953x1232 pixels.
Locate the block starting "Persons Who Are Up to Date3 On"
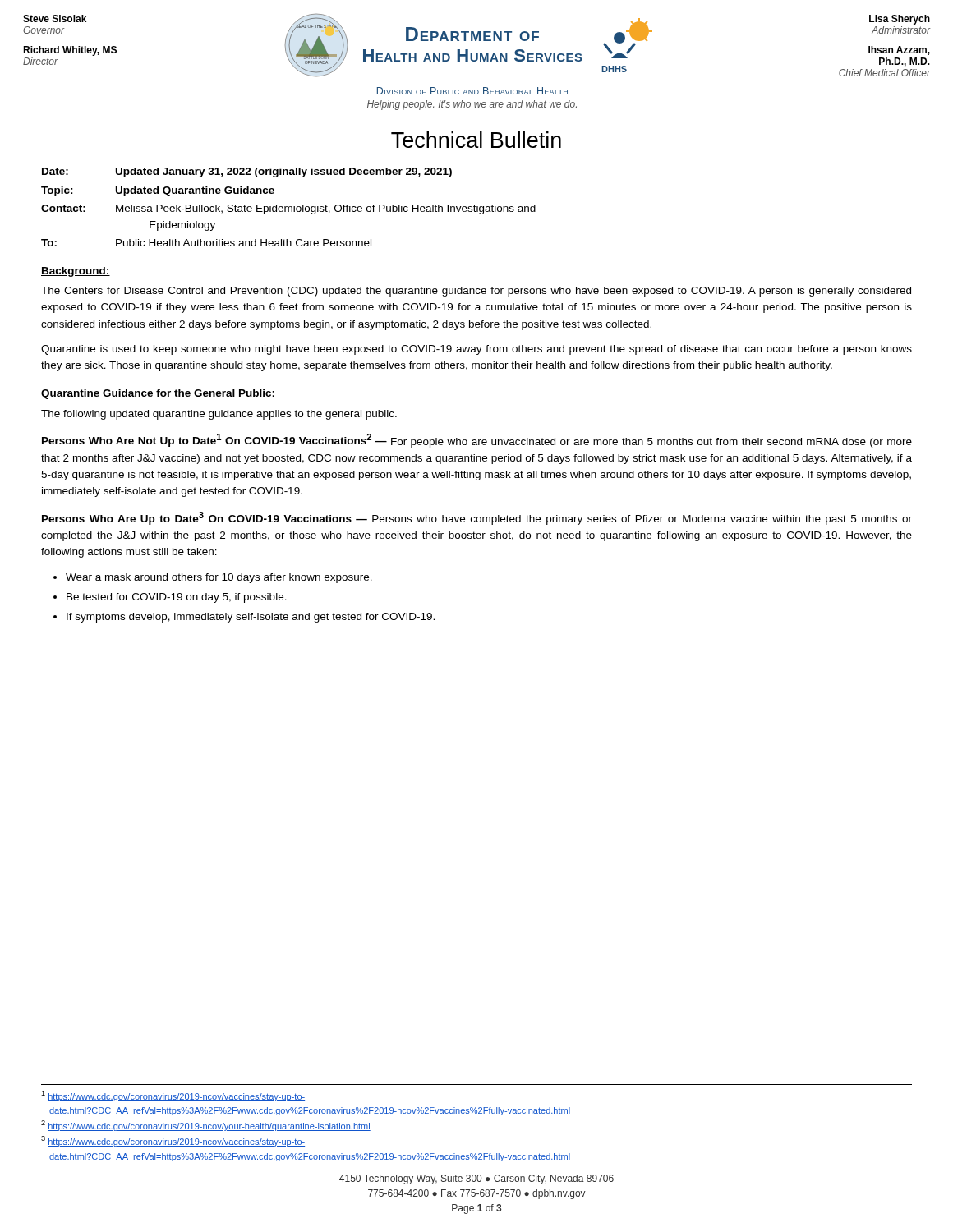[476, 534]
